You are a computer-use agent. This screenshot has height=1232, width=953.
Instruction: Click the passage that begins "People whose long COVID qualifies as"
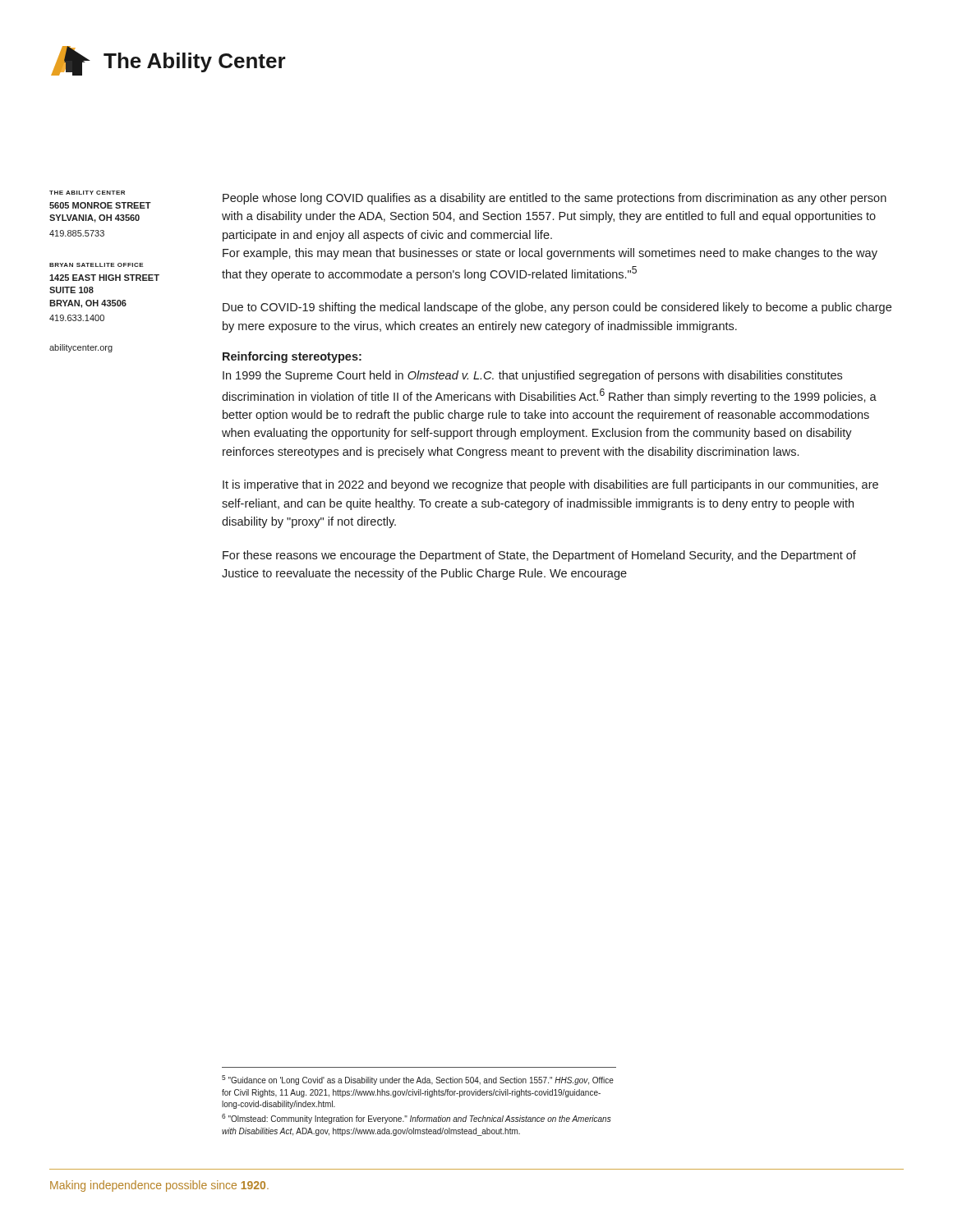coord(554,236)
